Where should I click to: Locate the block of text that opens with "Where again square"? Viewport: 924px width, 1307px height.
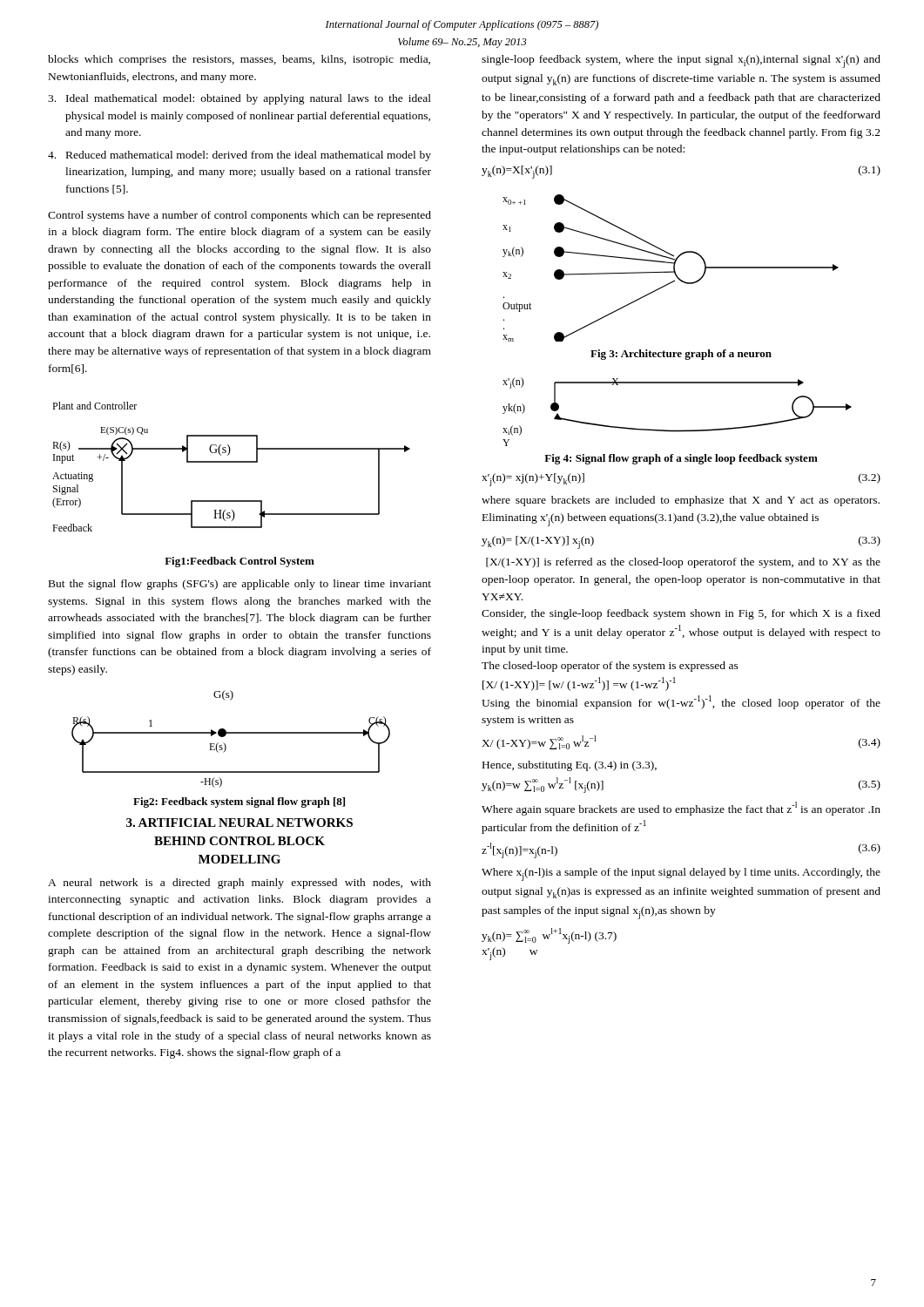pos(681,816)
